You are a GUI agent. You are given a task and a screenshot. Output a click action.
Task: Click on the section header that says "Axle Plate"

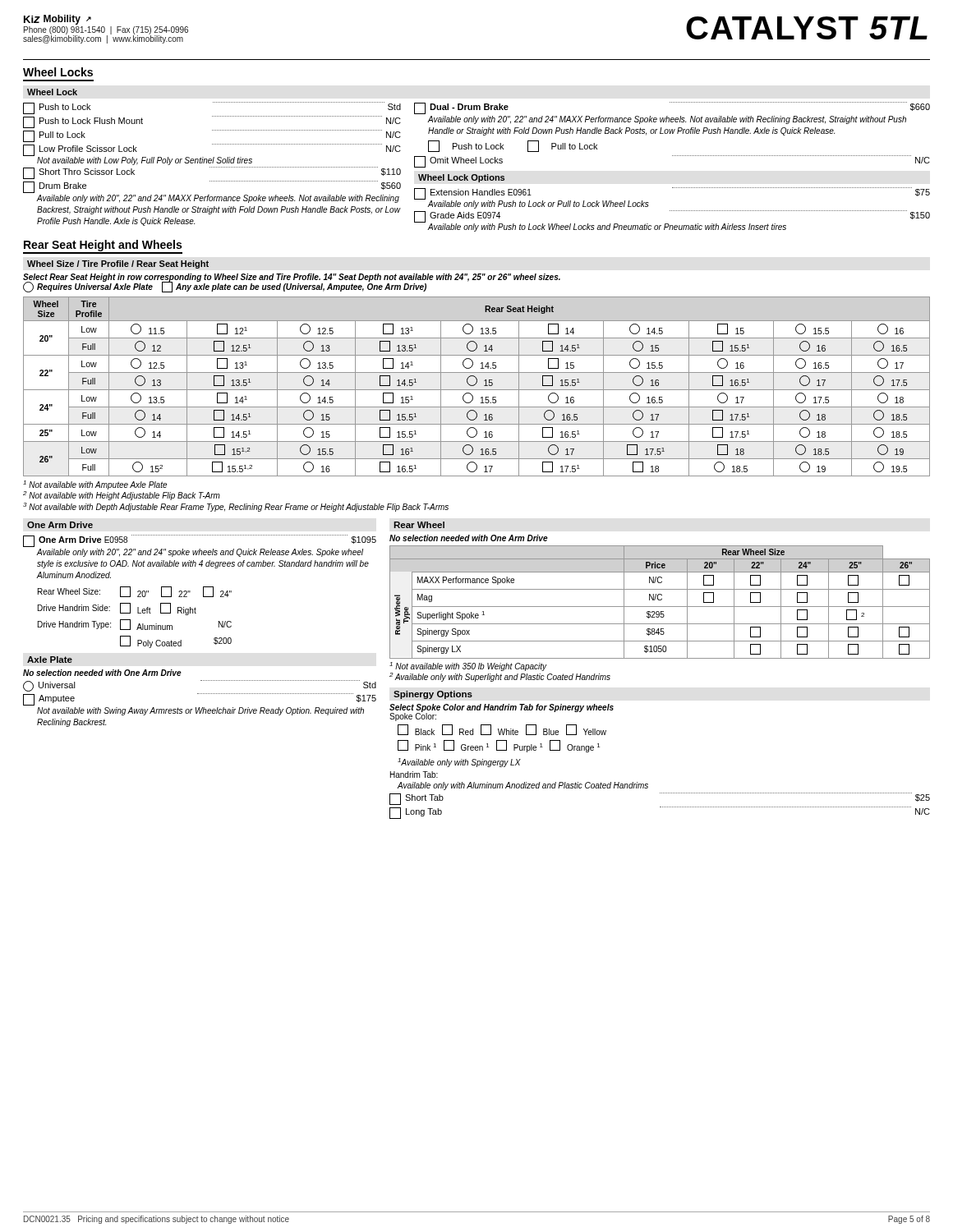pyautogui.click(x=50, y=659)
